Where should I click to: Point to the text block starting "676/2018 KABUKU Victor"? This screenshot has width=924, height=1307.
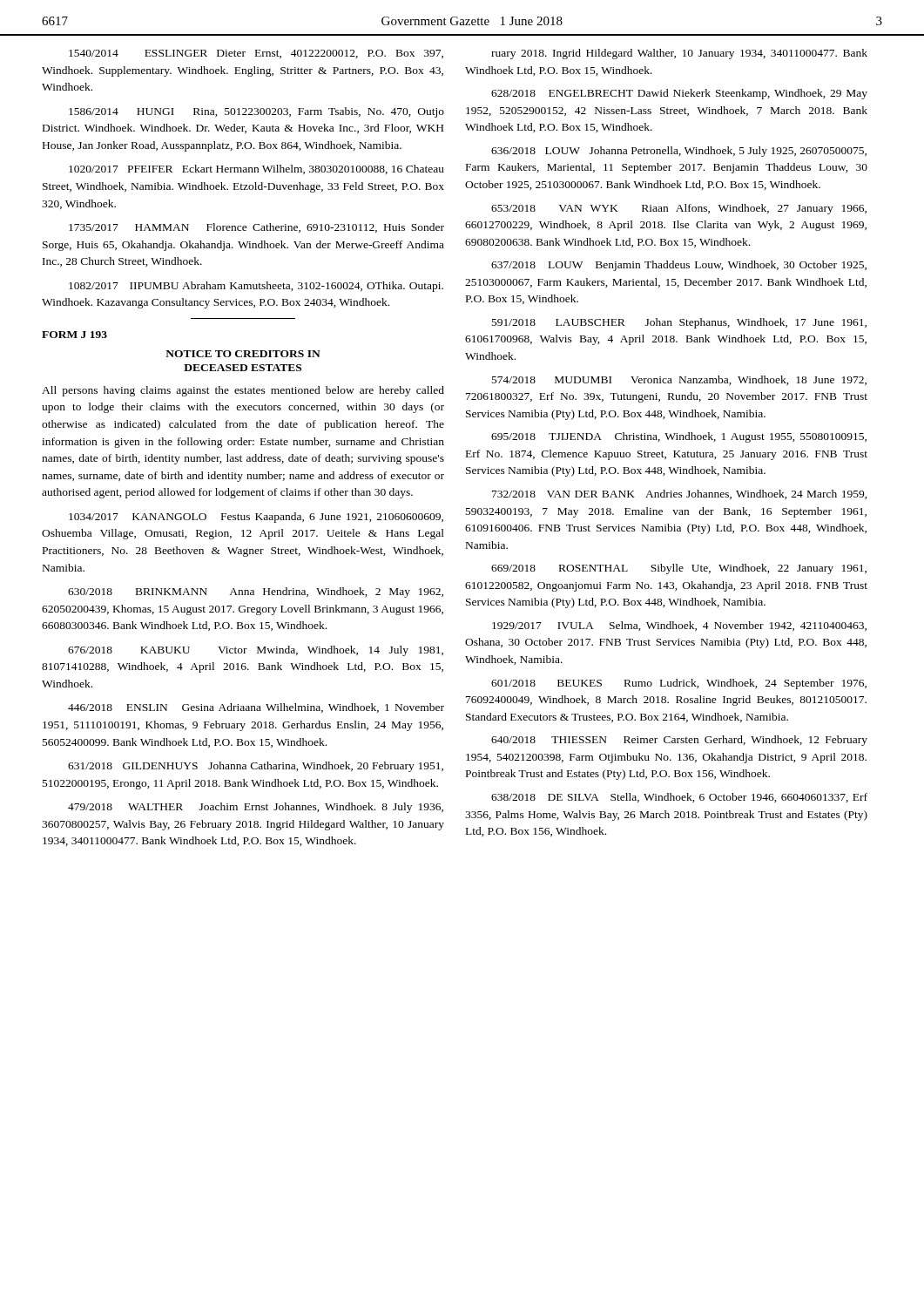(x=243, y=667)
